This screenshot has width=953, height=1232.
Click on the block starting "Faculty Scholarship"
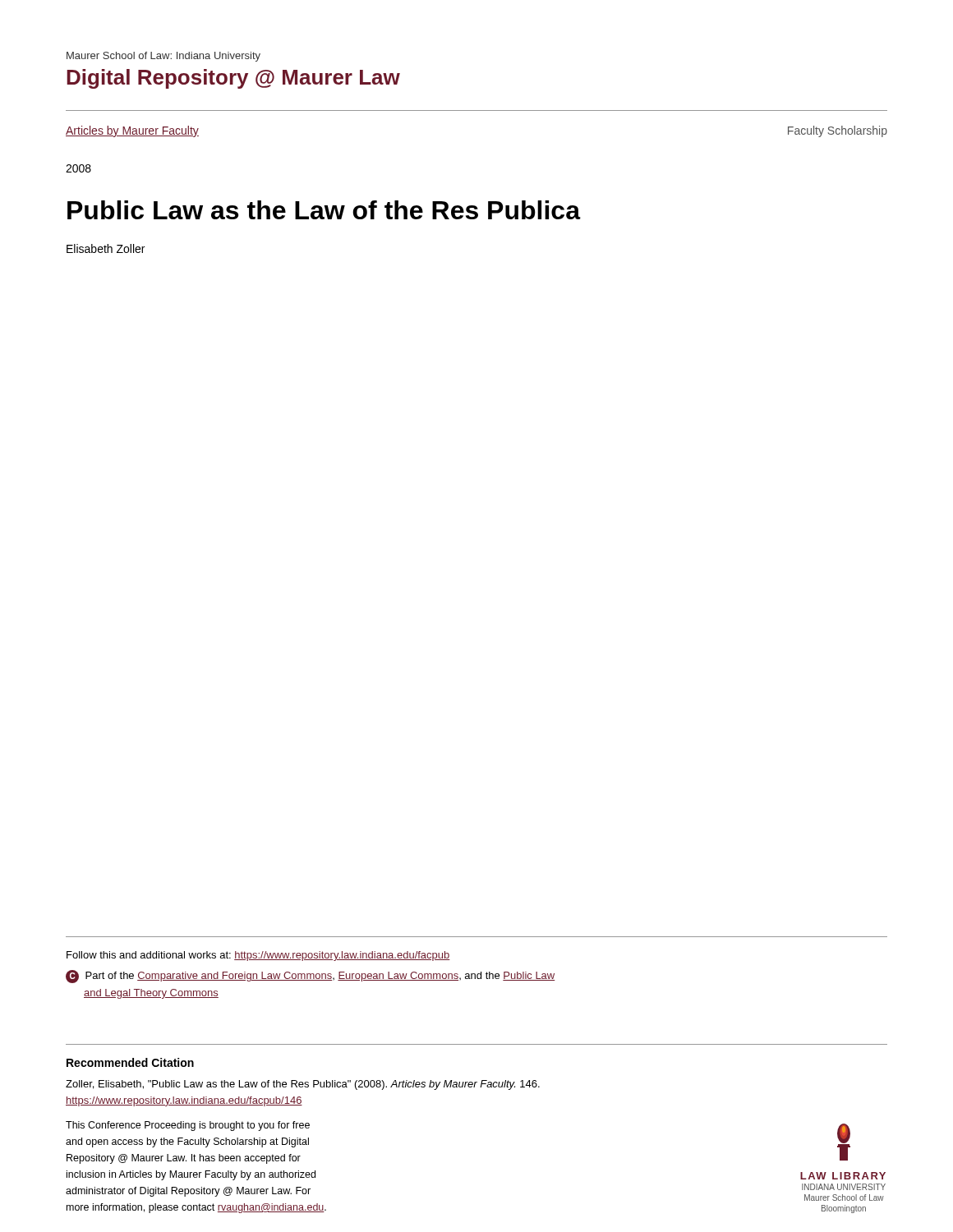(837, 131)
